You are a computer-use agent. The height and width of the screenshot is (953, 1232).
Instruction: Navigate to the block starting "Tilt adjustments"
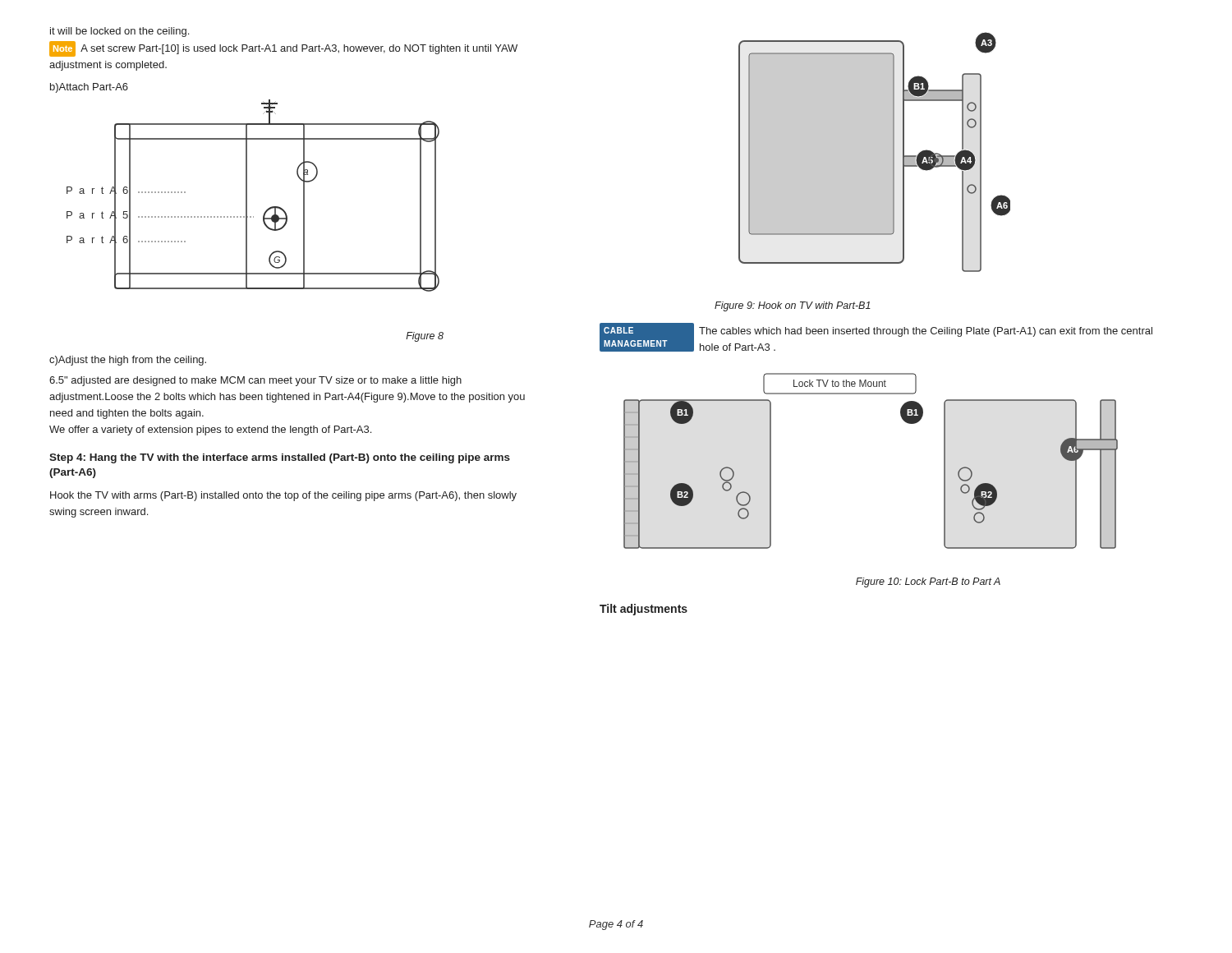644,609
